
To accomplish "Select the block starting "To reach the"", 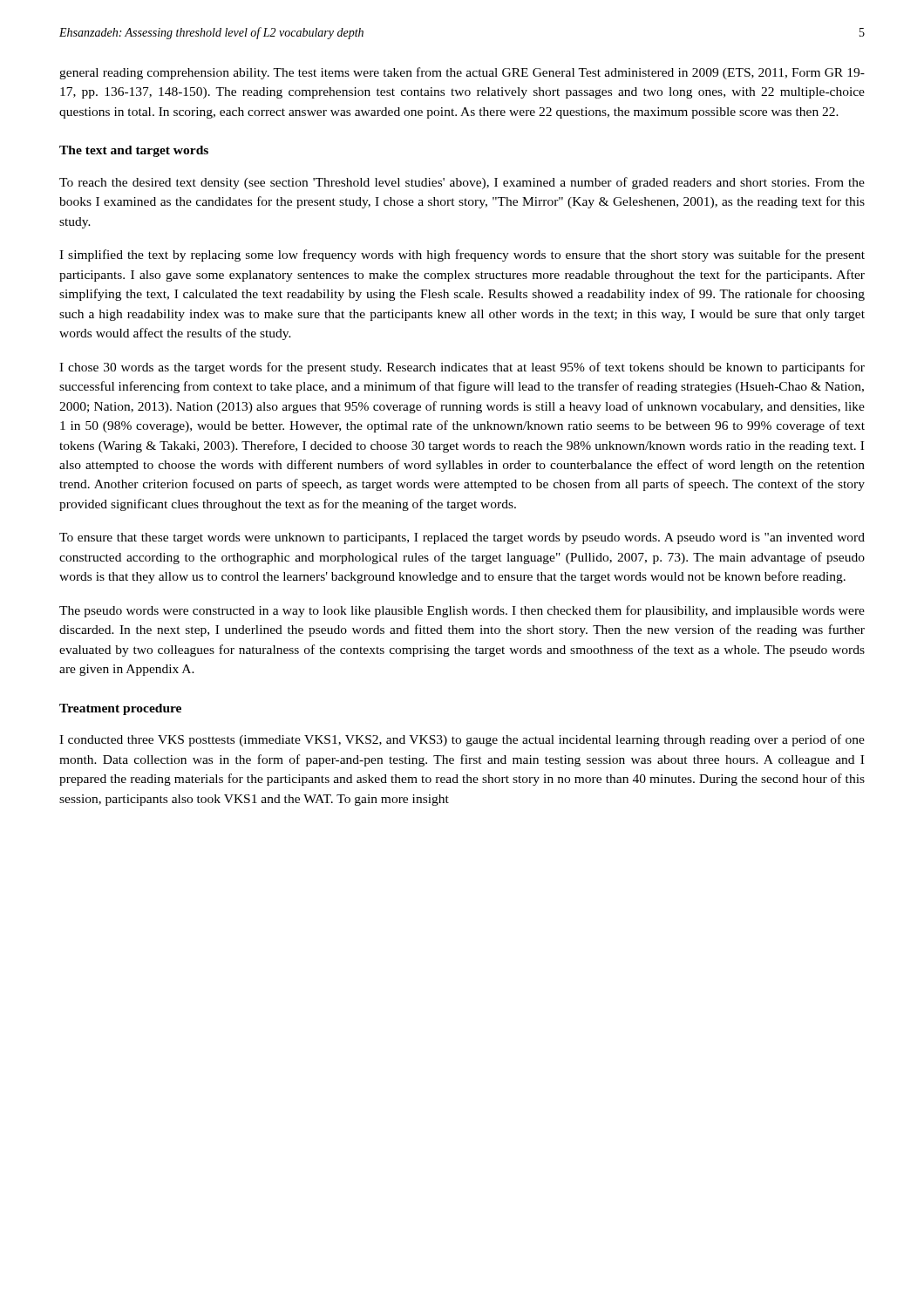I will (x=462, y=202).
